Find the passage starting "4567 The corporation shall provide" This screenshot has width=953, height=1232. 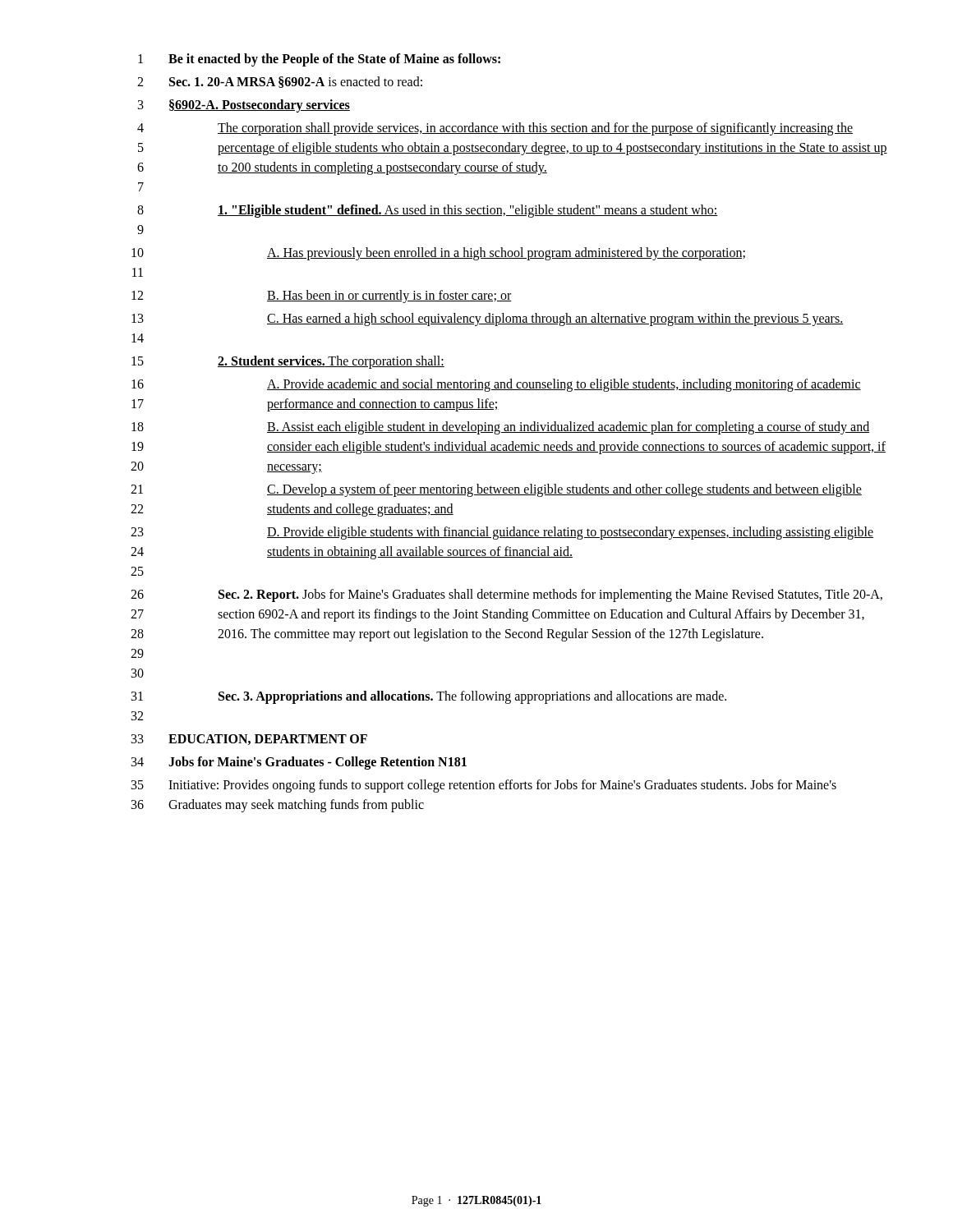coord(493,158)
